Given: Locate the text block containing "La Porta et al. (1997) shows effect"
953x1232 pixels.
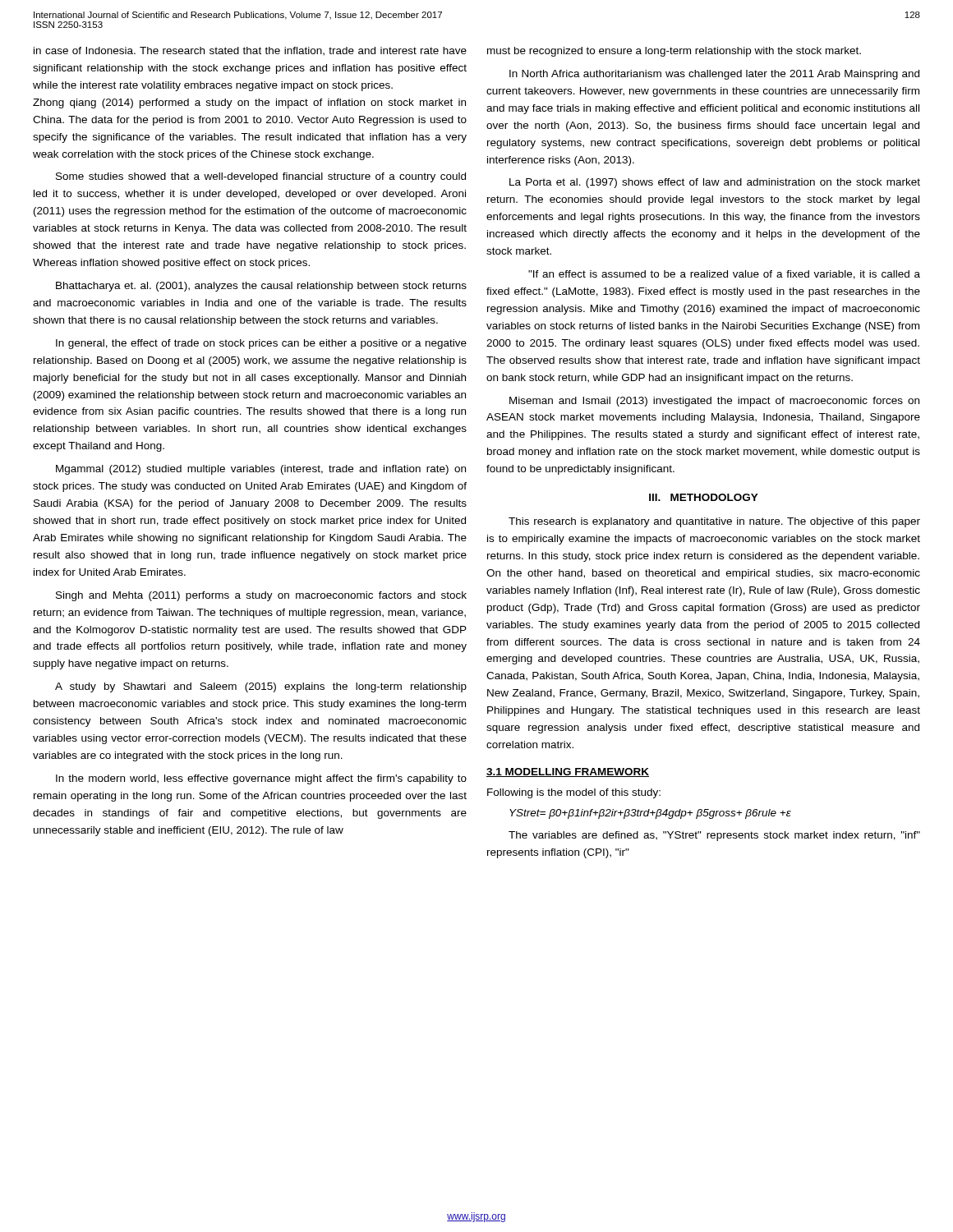Looking at the screenshot, I should [x=703, y=217].
